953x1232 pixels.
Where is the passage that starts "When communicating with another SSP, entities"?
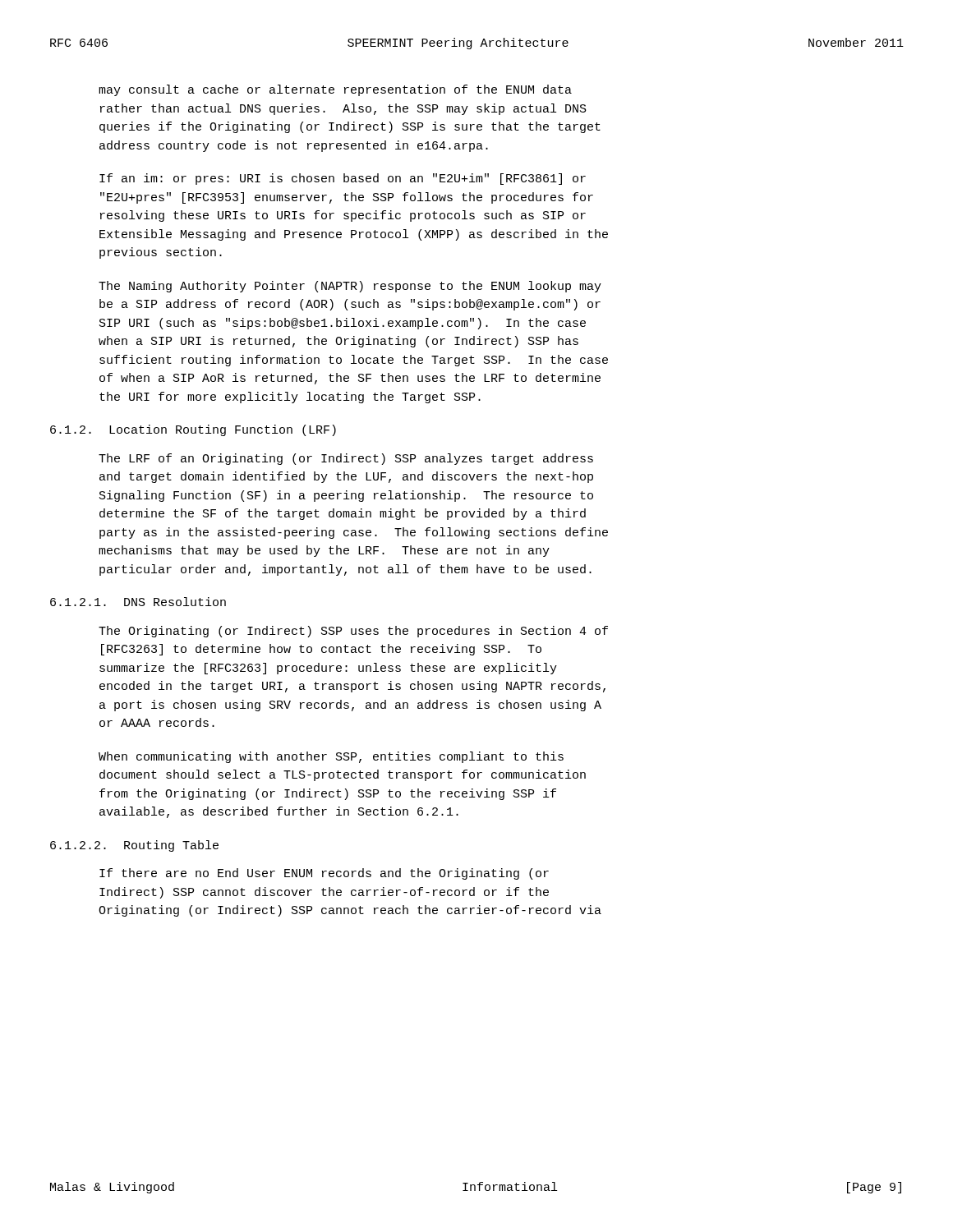pos(343,785)
